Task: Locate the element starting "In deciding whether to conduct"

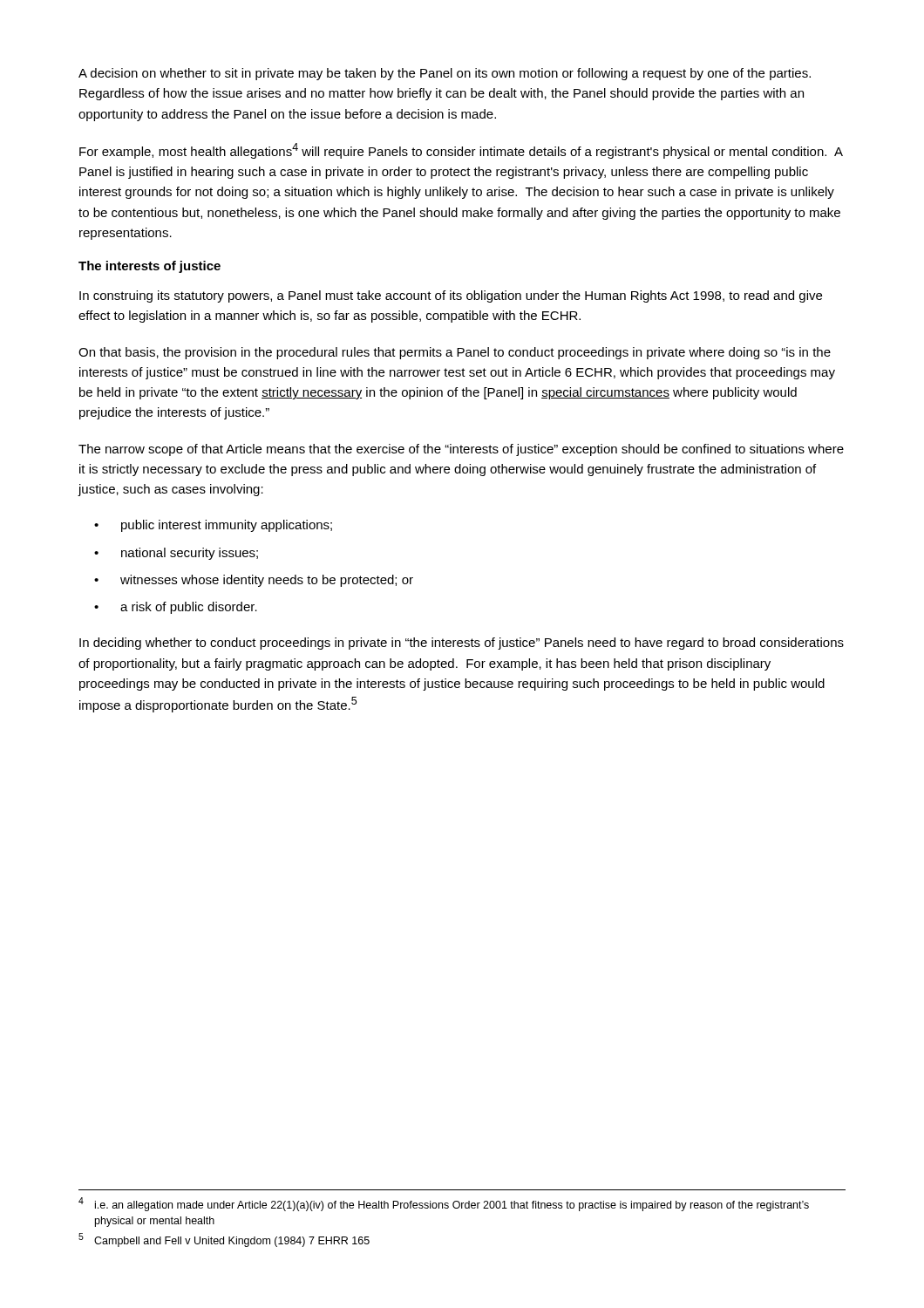Action: (x=461, y=674)
